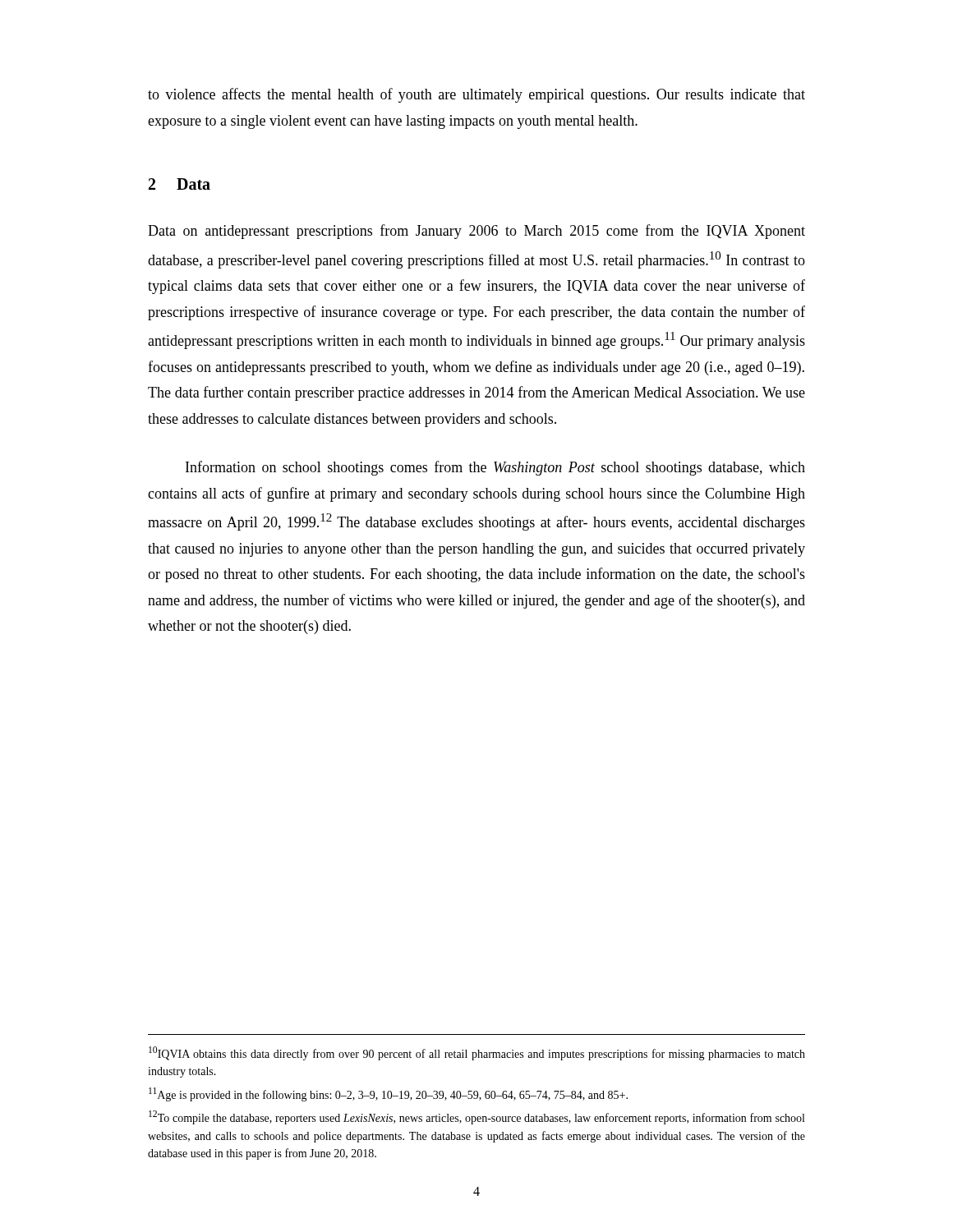953x1232 pixels.
Task: Point to the text block starting "11Age is provided"
Action: tap(388, 1093)
